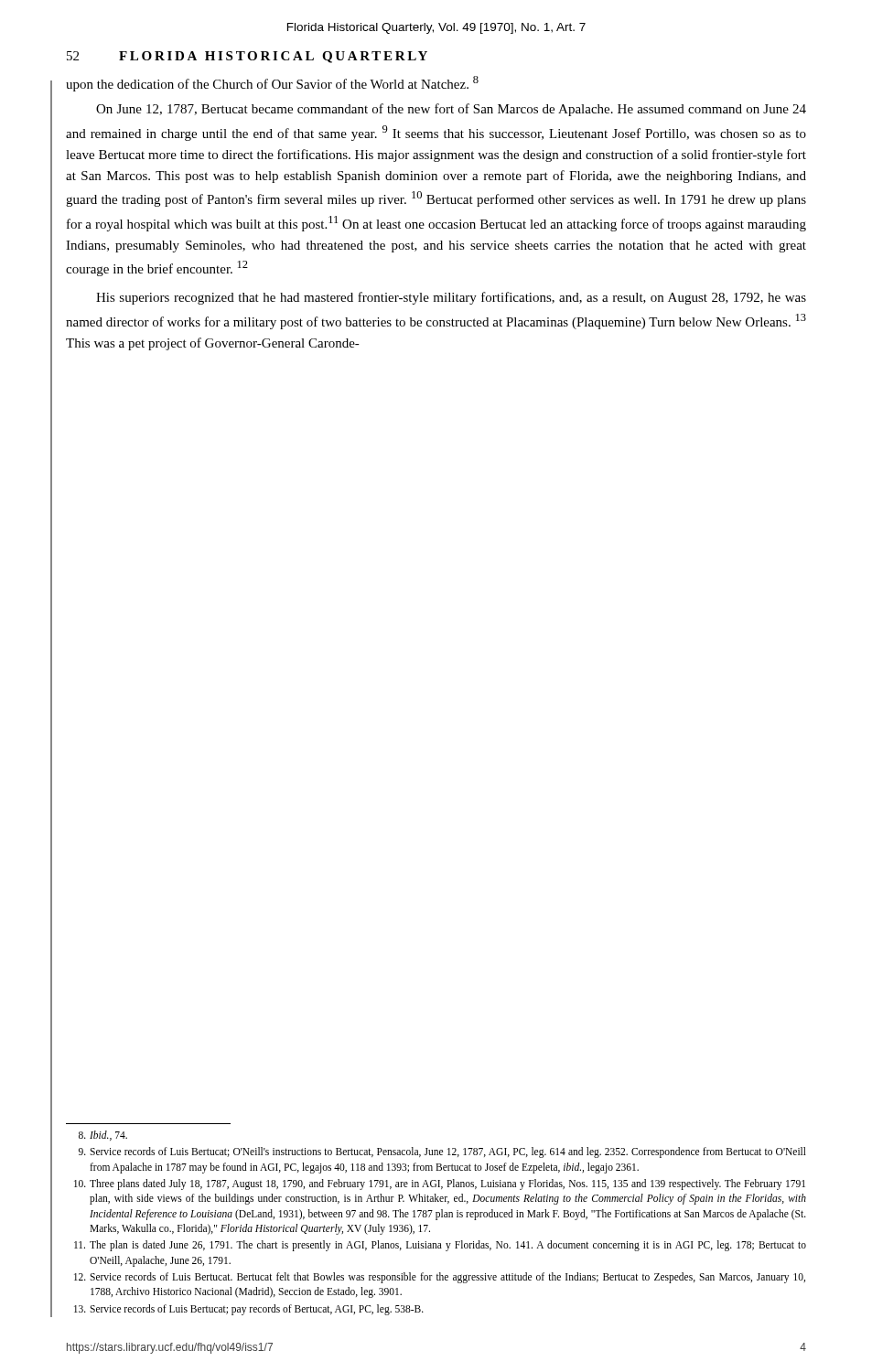Find the footnote that reads "Ibid., 74."
The width and height of the screenshot is (872, 1372).
[x=103, y=1136]
